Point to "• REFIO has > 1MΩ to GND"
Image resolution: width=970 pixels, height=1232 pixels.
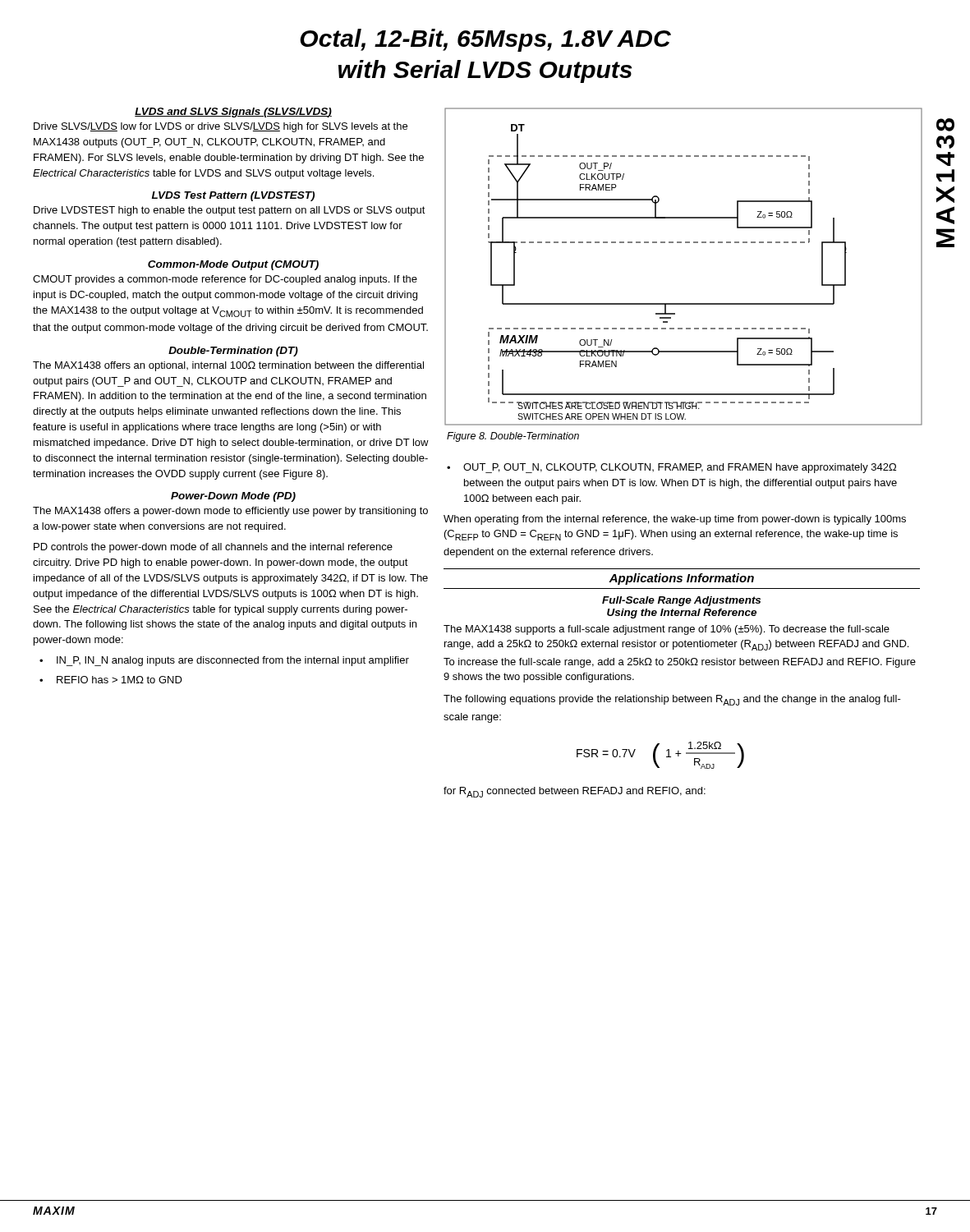(x=111, y=681)
